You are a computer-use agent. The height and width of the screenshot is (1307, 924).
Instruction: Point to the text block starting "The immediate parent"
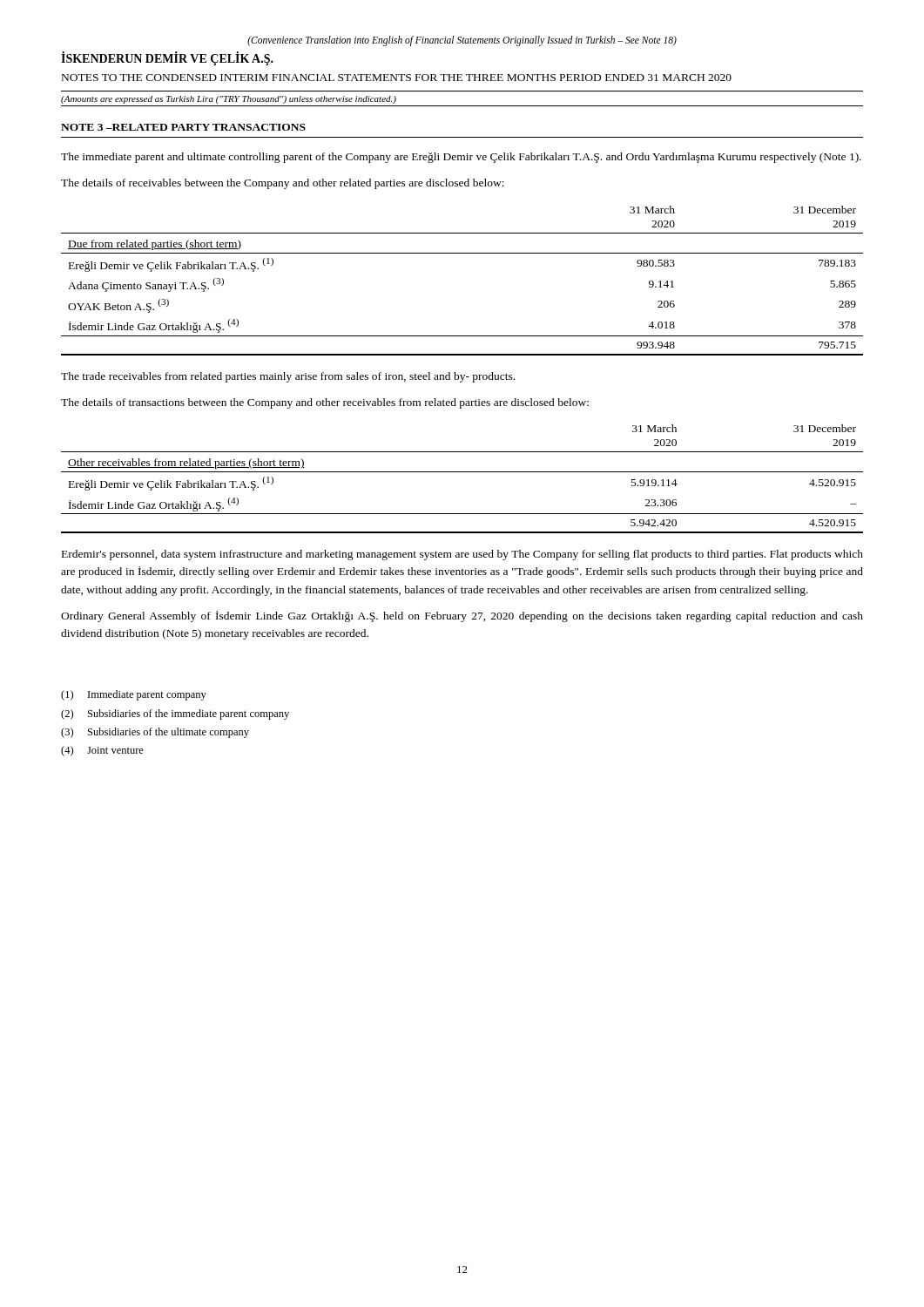pos(461,157)
